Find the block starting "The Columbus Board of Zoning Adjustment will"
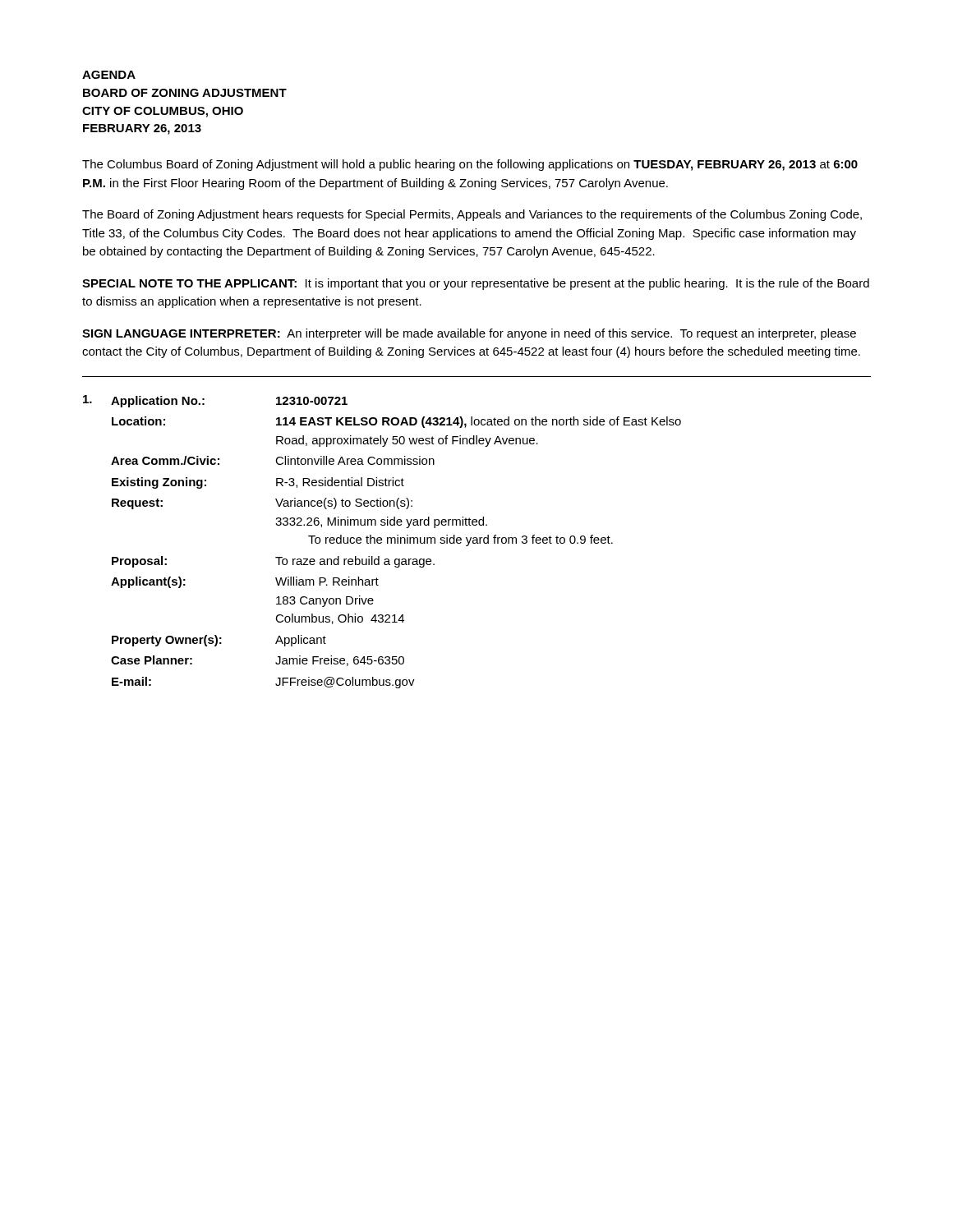Image resolution: width=953 pixels, height=1232 pixels. (x=470, y=173)
